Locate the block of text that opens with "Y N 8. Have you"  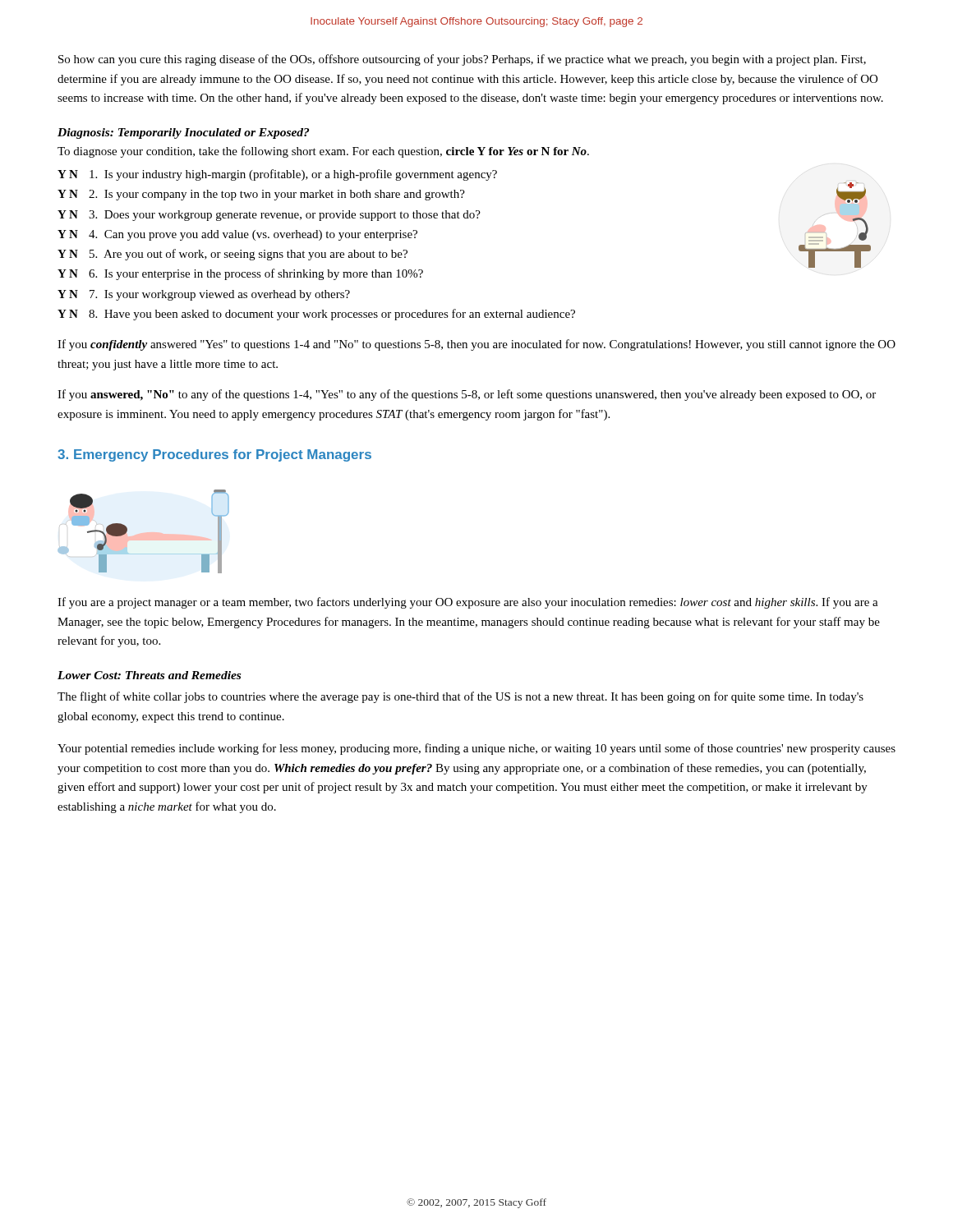coord(317,314)
